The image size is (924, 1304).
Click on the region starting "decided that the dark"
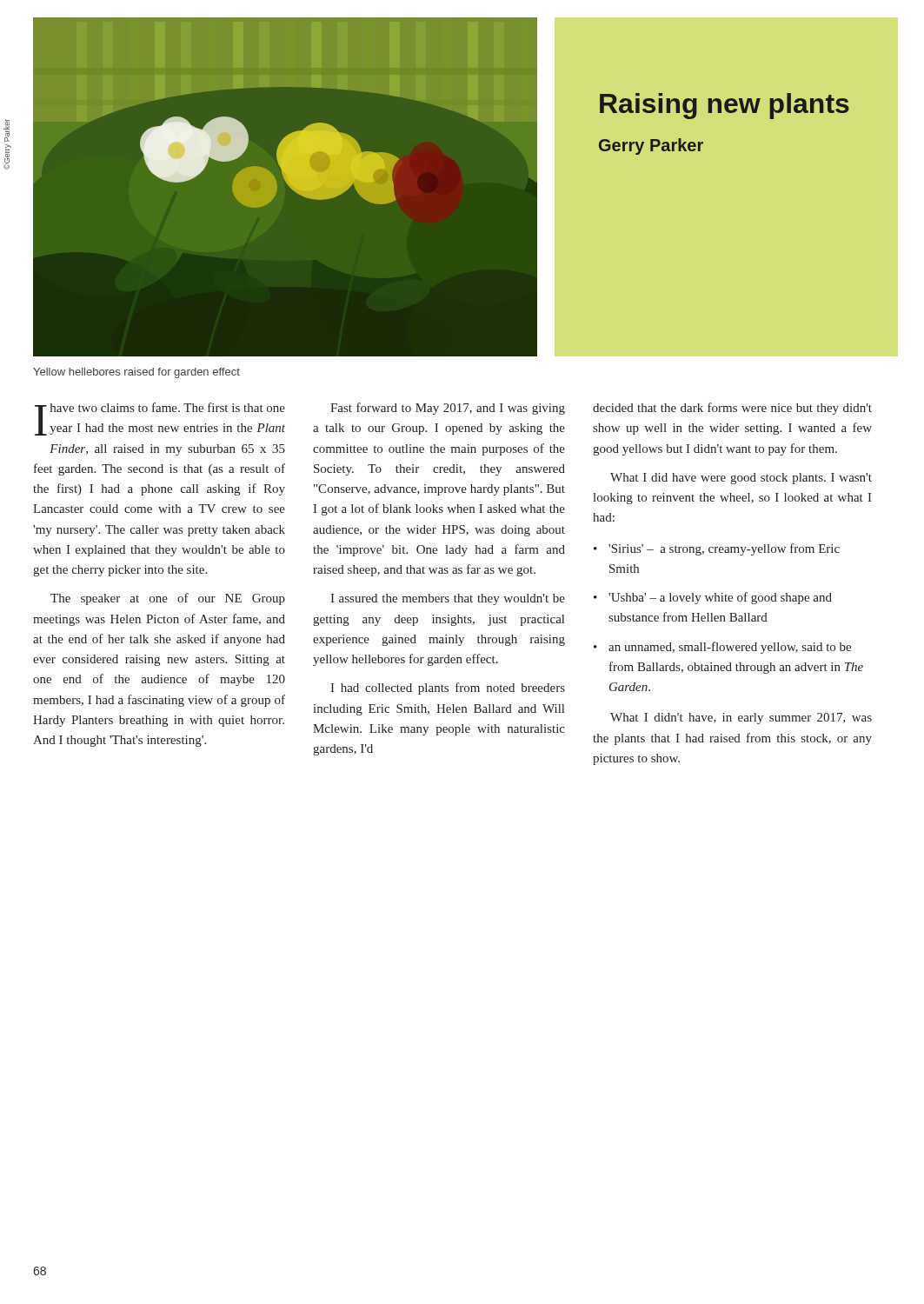(732, 463)
